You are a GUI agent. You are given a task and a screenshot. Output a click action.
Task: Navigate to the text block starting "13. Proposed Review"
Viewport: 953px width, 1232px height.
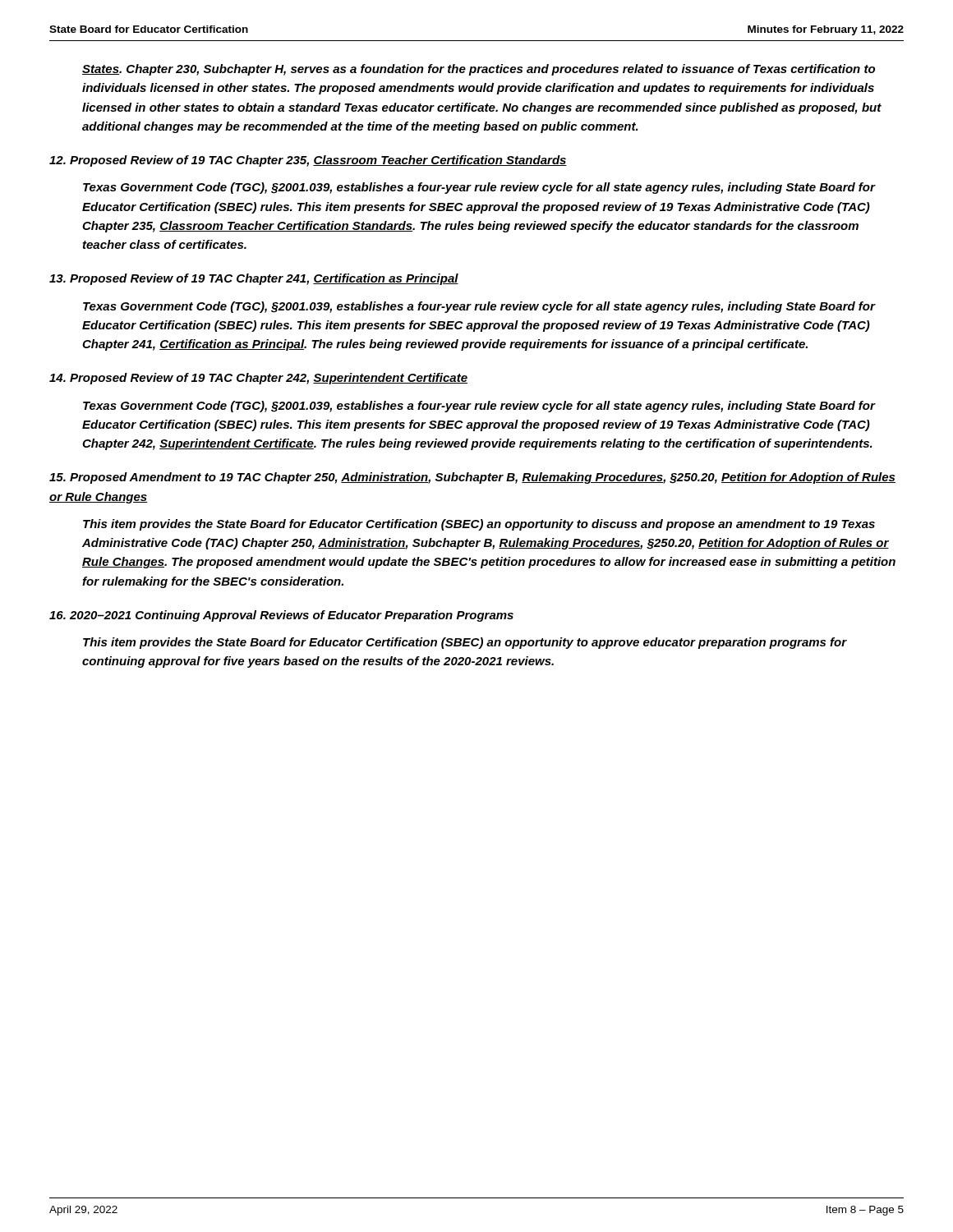pos(254,279)
